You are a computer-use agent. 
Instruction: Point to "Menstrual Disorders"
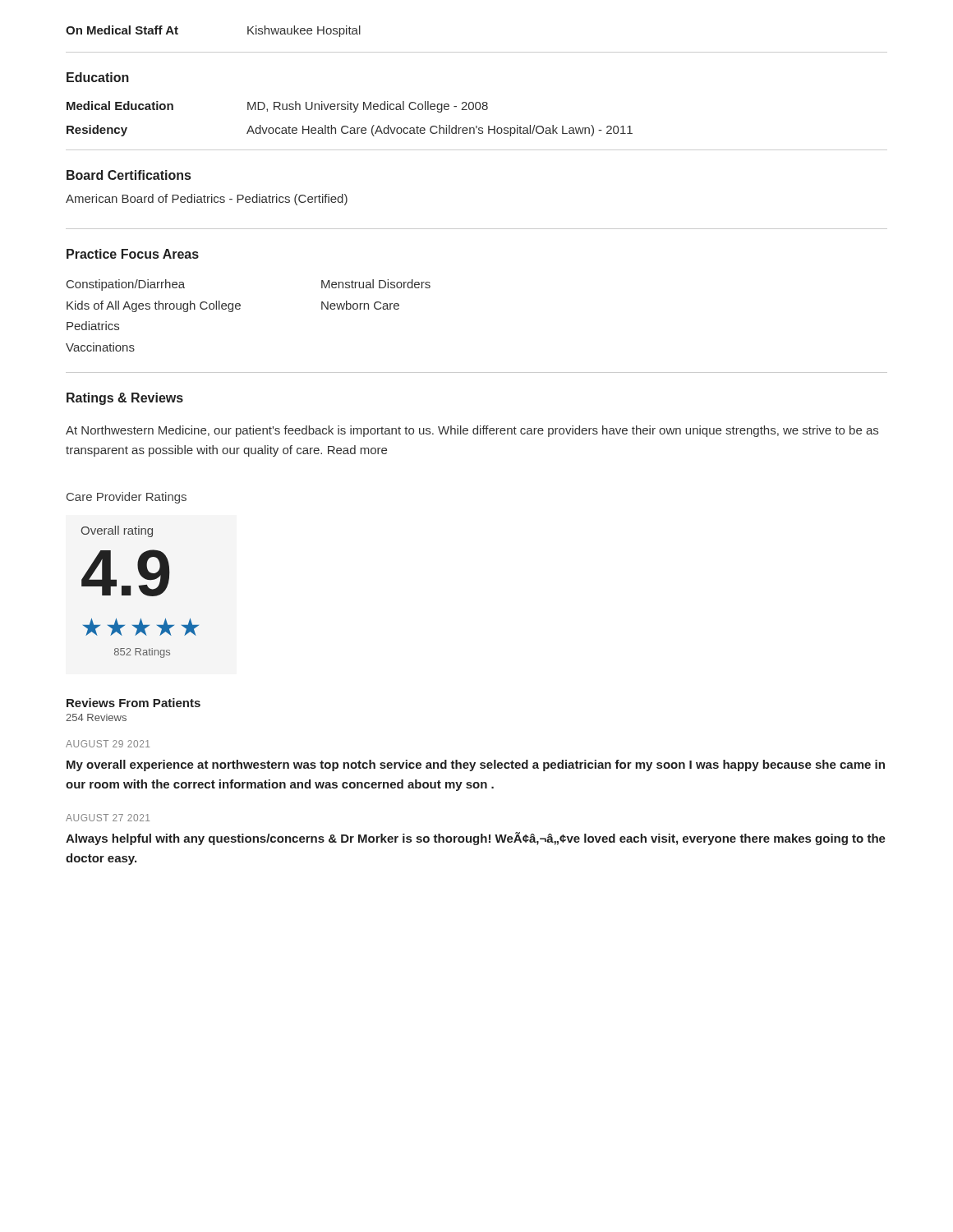[376, 284]
